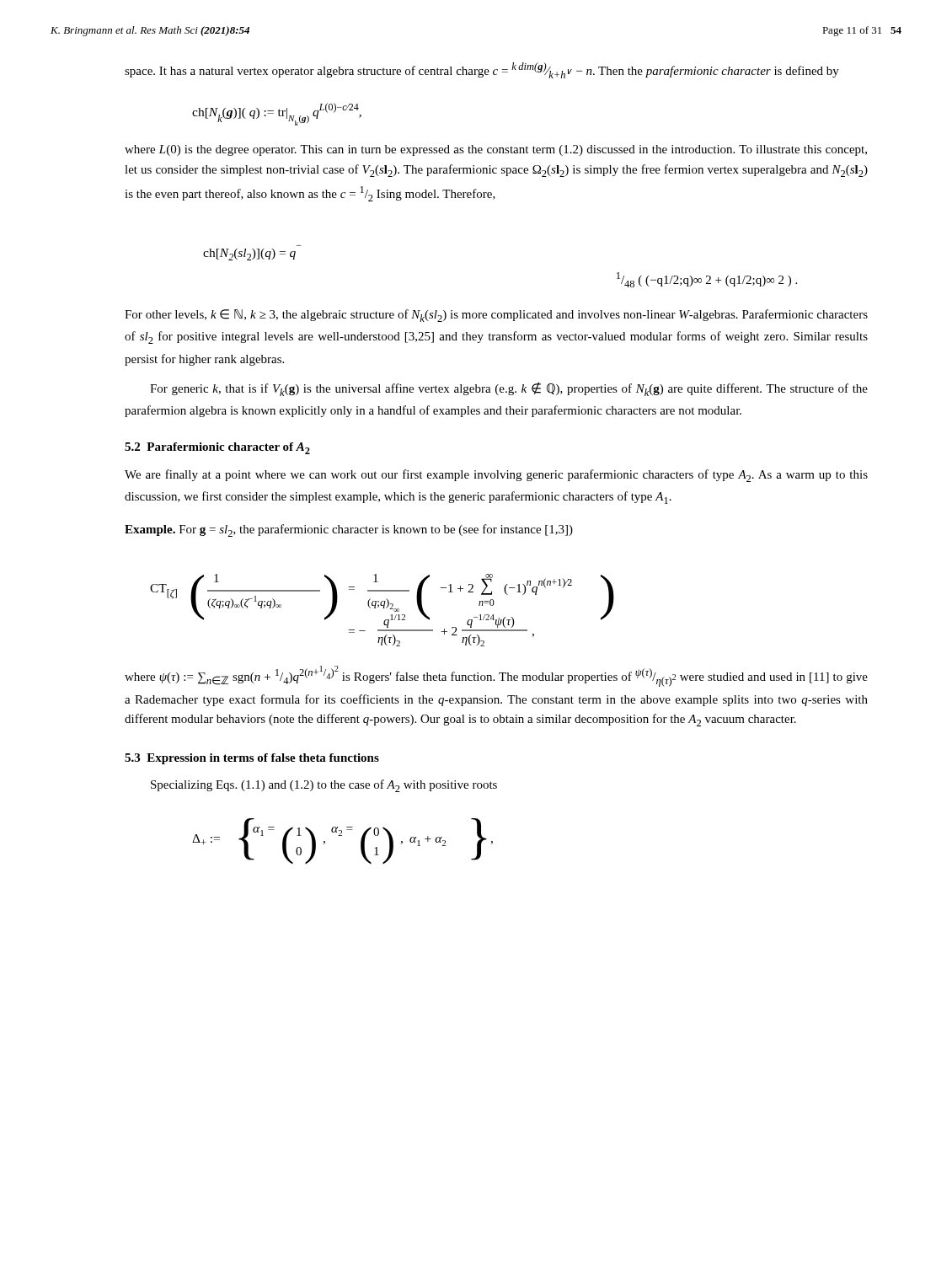Point to "ch[Nk(g)]( q) := tr|Nk(g) qL(0)−c∕24,"
The image size is (952, 1264).
click(335, 111)
